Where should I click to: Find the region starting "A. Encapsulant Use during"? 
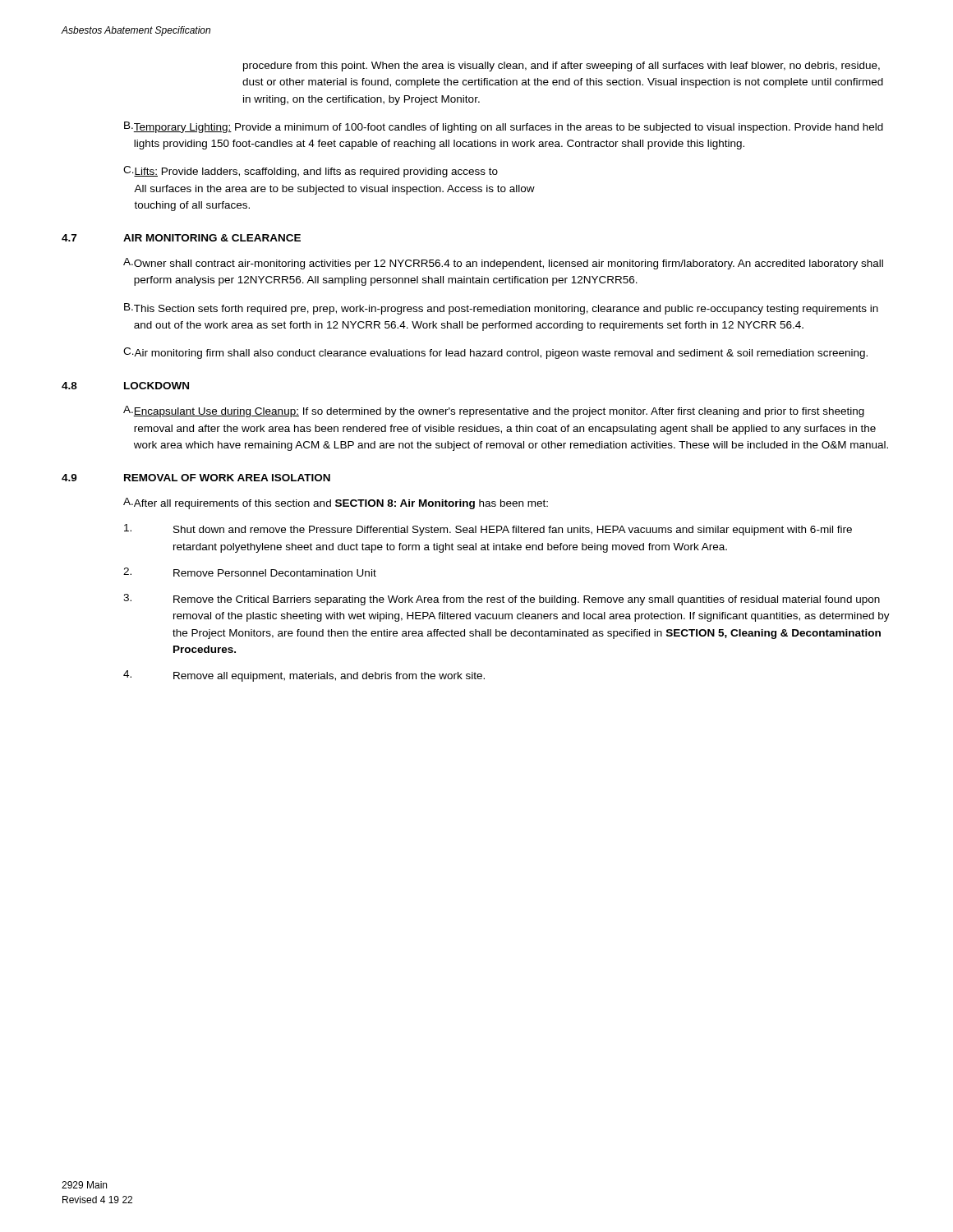(476, 428)
